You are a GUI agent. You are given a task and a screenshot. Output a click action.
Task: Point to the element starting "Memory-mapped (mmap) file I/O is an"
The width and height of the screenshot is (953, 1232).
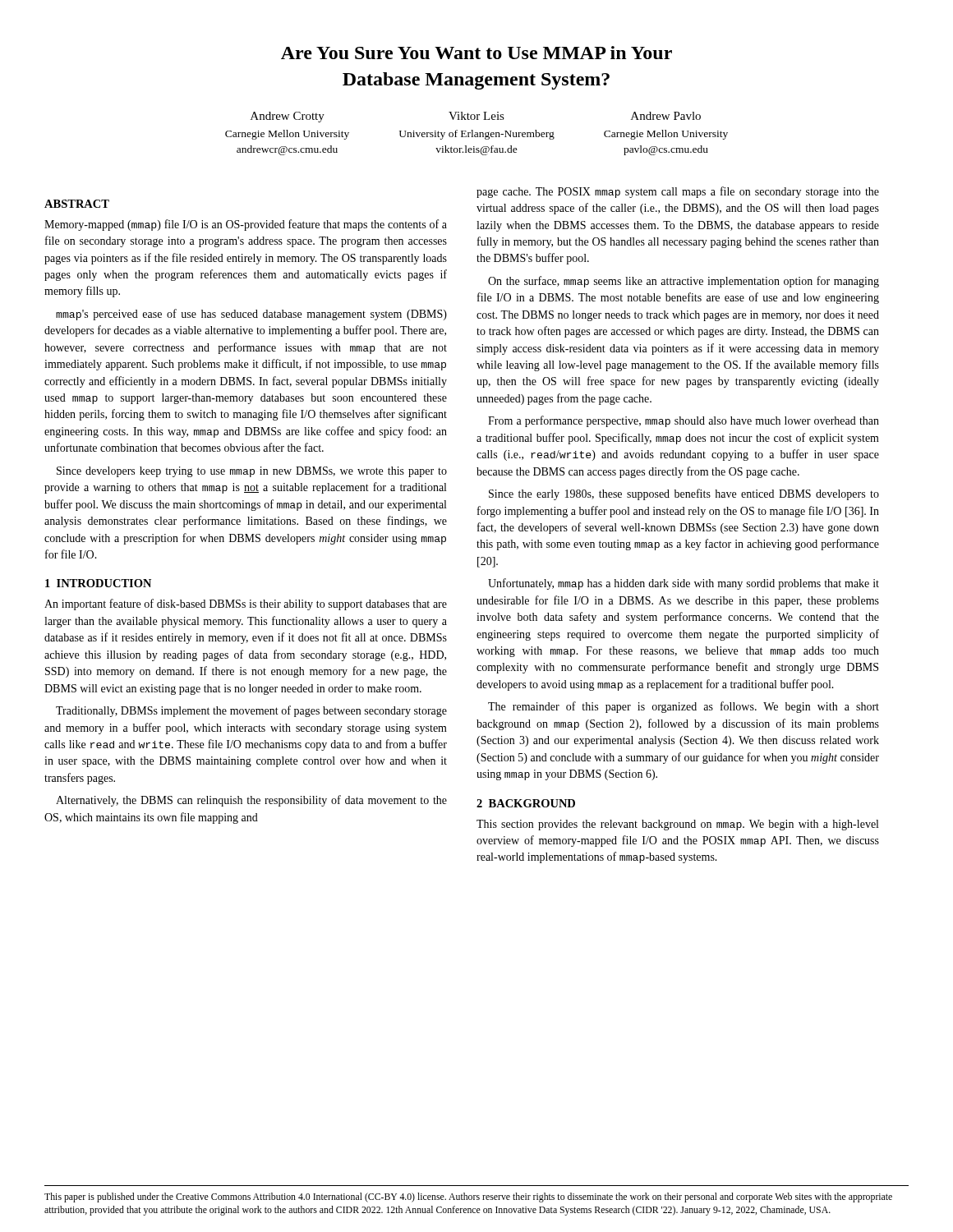pyautogui.click(x=246, y=258)
